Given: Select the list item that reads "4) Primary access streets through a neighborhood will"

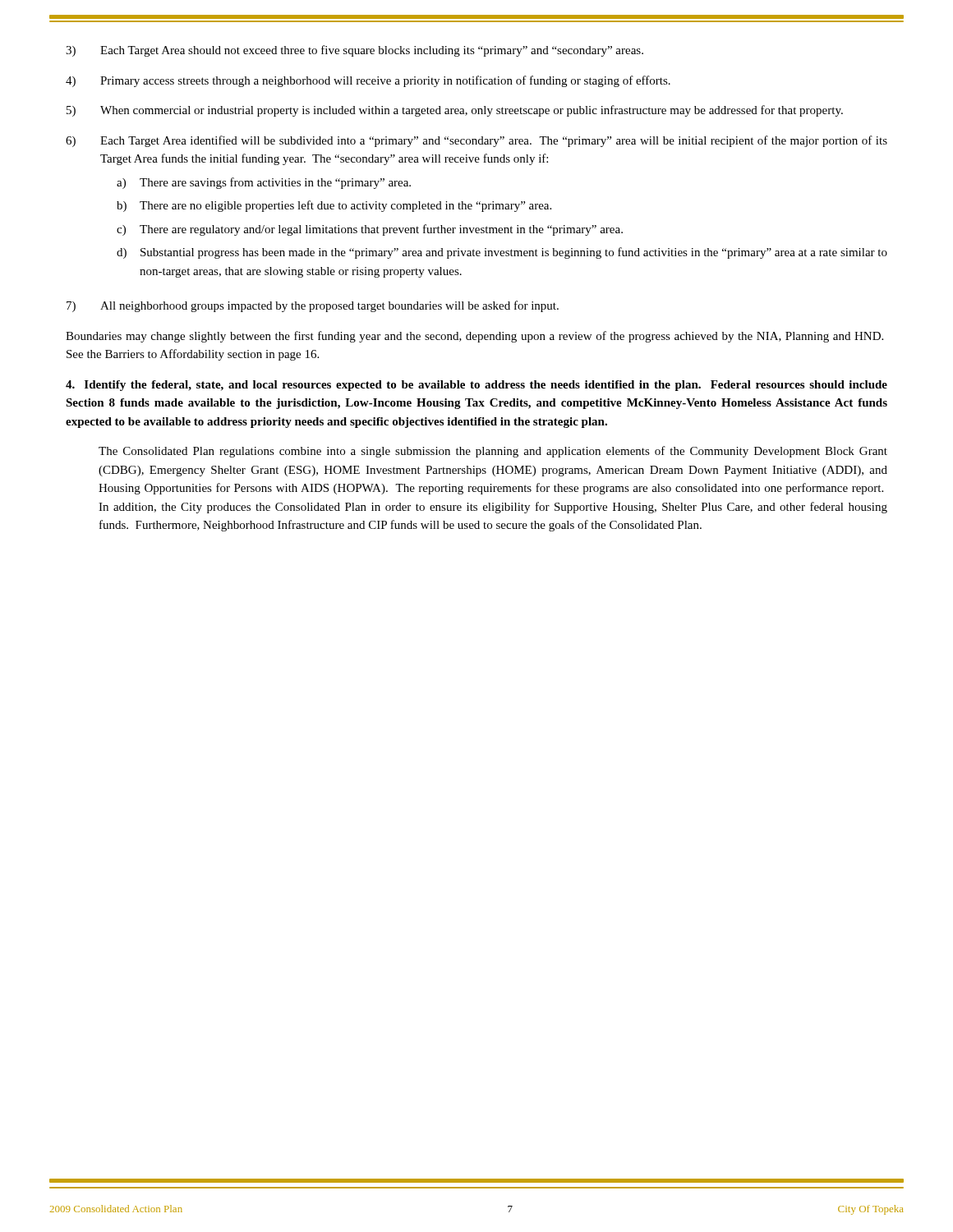Looking at the screenshot, I should [476, 80].
